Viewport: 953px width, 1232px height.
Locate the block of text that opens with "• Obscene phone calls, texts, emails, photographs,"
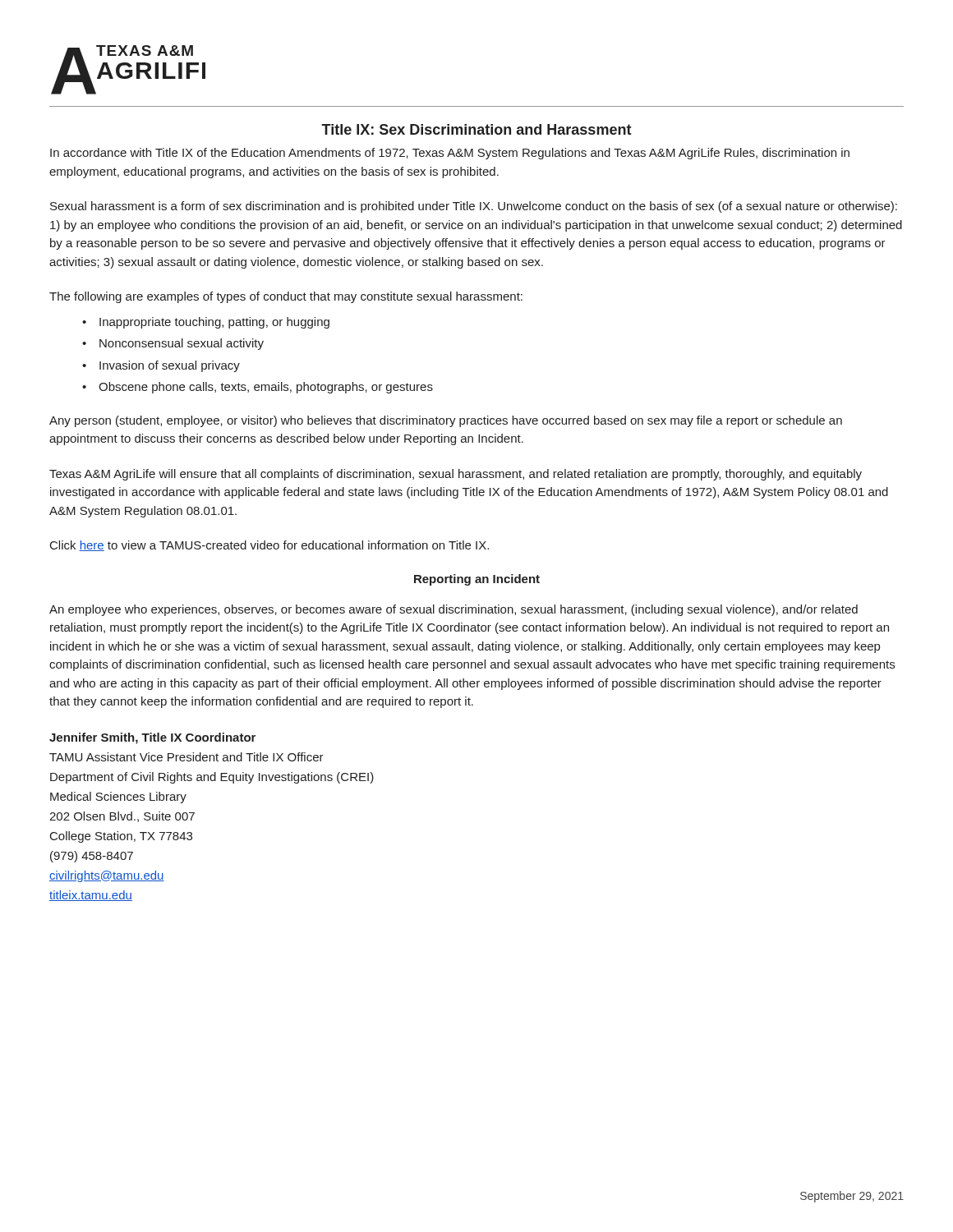258,387
